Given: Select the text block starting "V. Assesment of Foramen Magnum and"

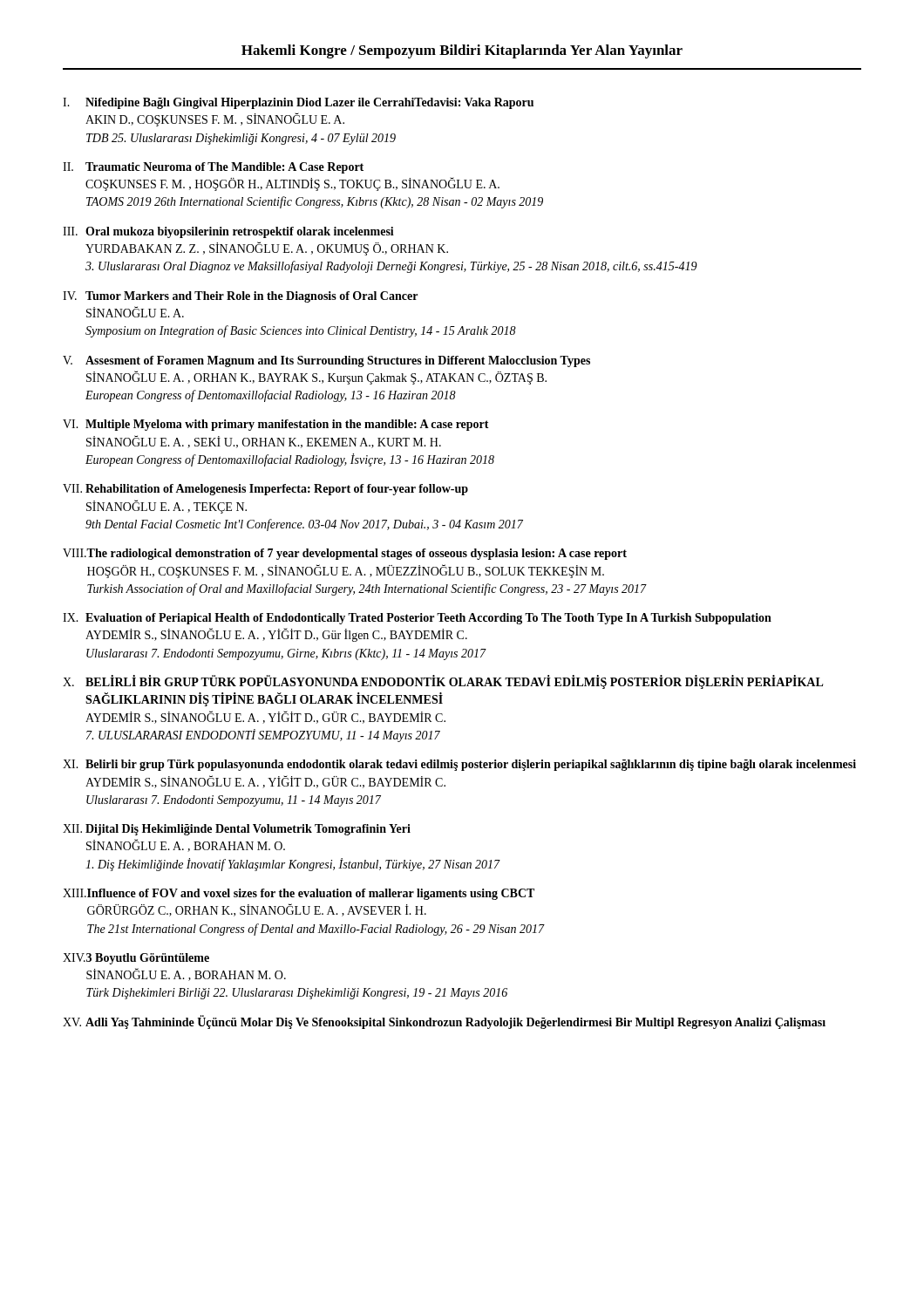Looking at the screenshot, I should 462,378.
